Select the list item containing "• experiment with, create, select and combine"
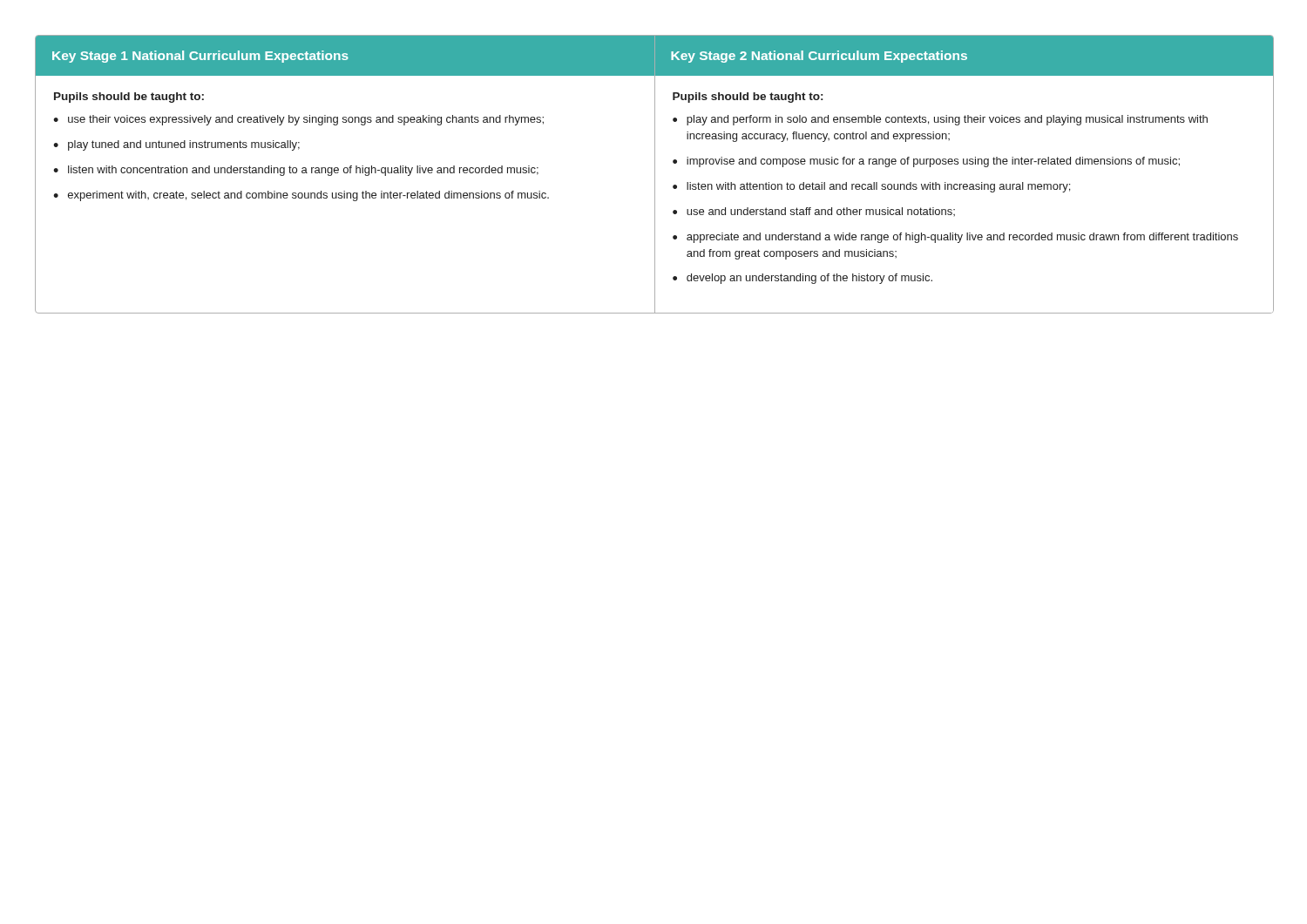Image resolution: width=1307 pixels, height=924 pixels. pos(345,195)
